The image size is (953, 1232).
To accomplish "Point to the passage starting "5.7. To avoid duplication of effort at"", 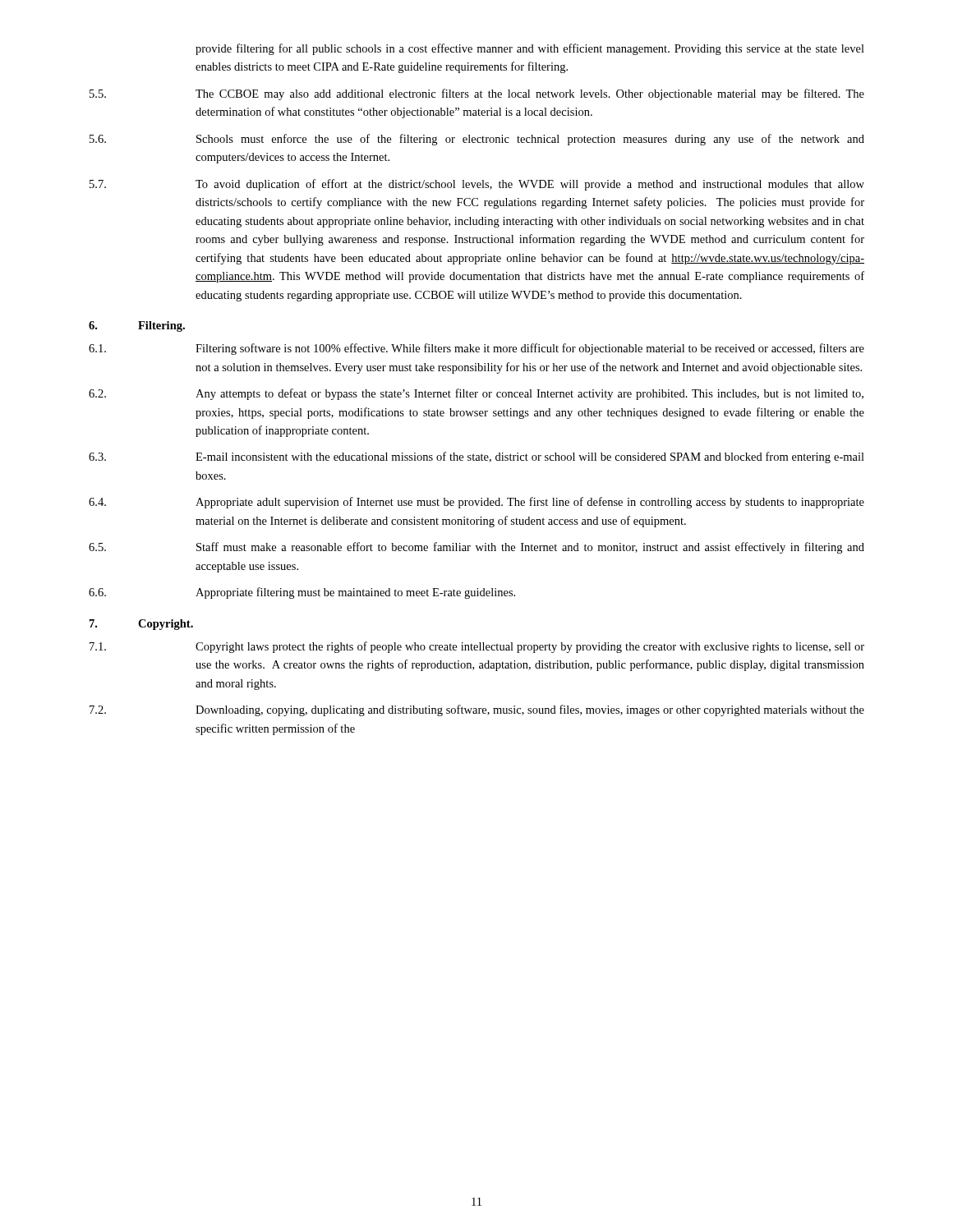I will pos(476,239).
